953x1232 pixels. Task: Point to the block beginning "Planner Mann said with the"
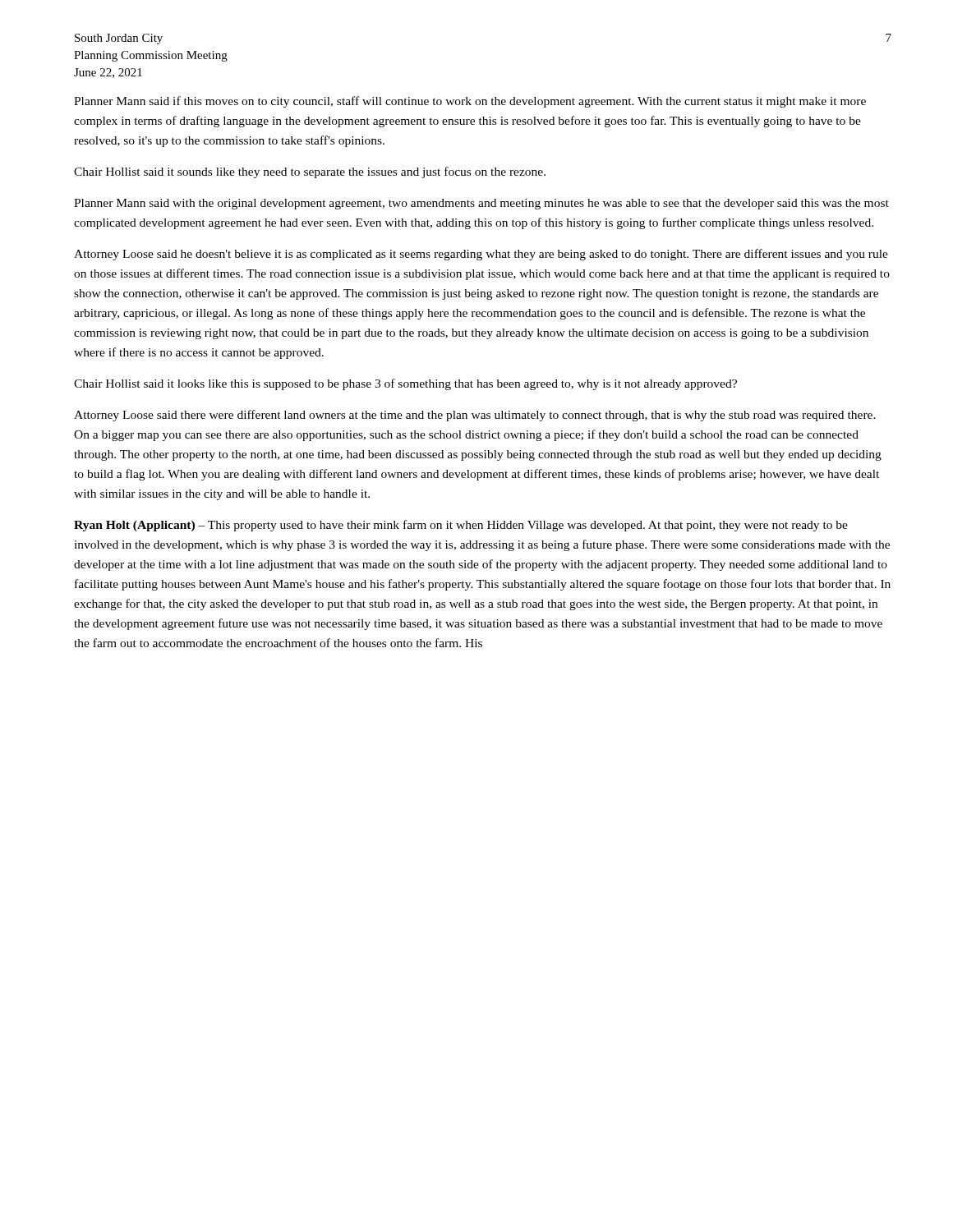pyautogui.click(x=483, y=213)
